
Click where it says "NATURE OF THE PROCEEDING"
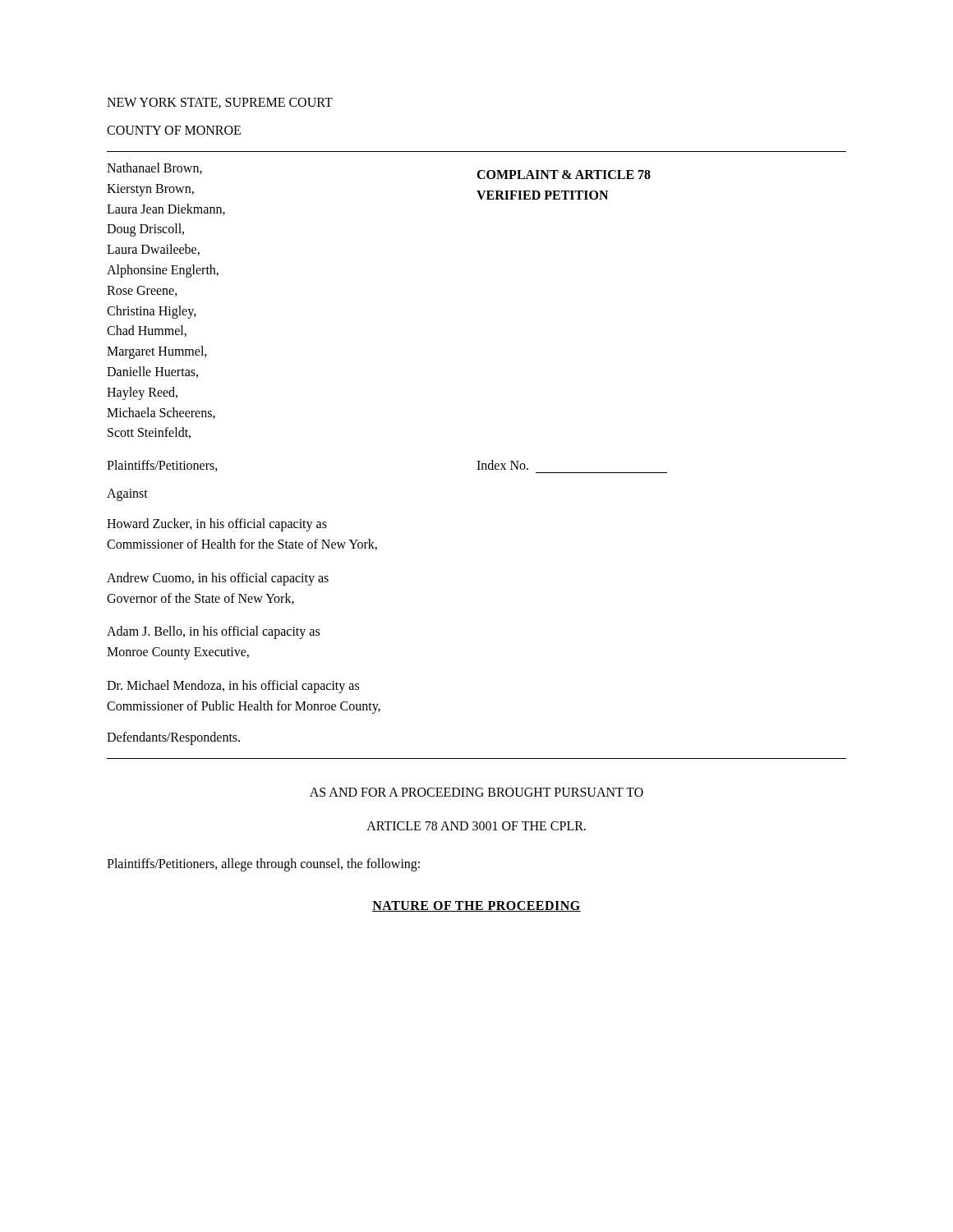click(476, 906)
